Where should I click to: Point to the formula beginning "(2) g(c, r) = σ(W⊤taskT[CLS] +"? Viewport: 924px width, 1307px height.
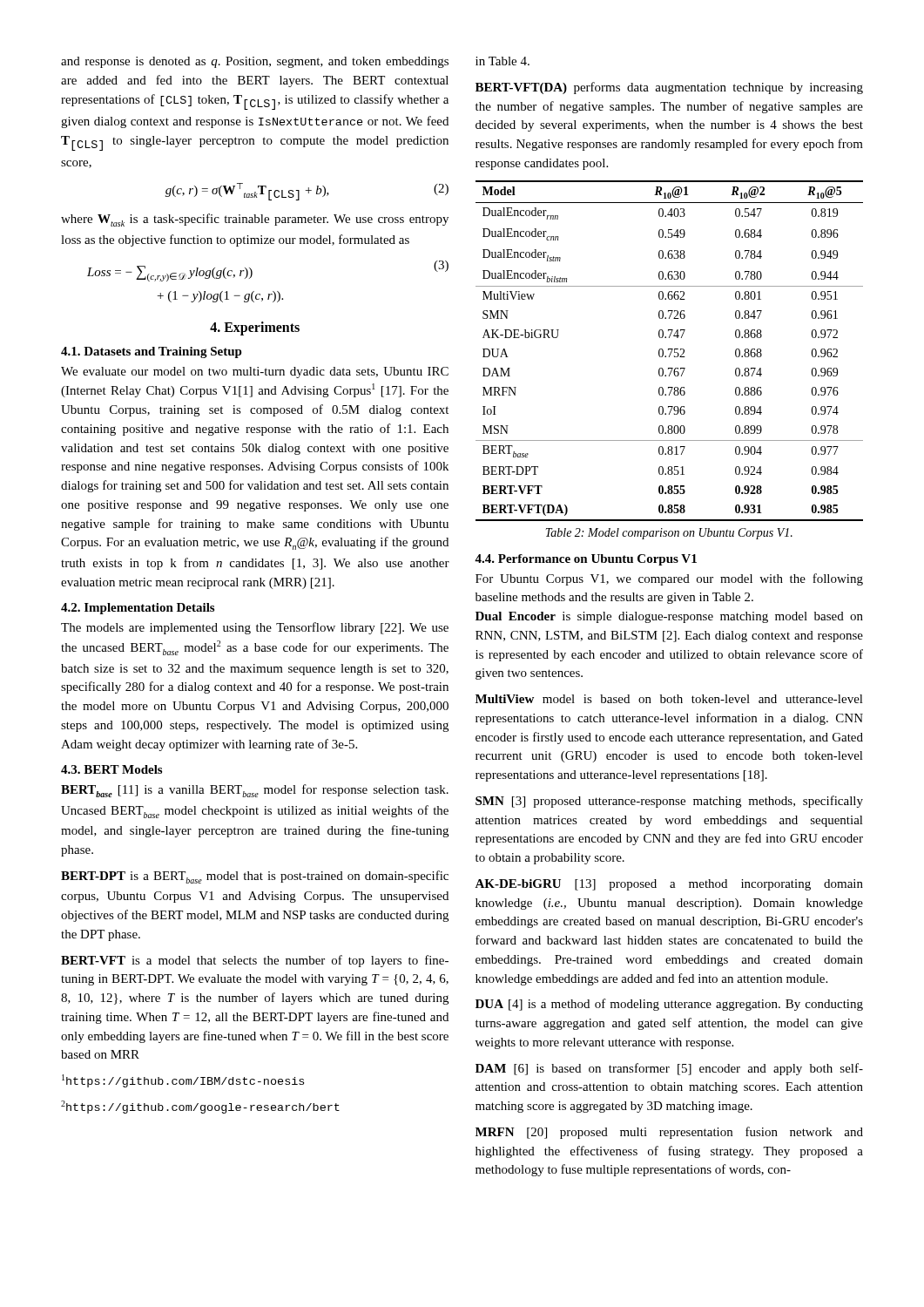coord(255,191)
